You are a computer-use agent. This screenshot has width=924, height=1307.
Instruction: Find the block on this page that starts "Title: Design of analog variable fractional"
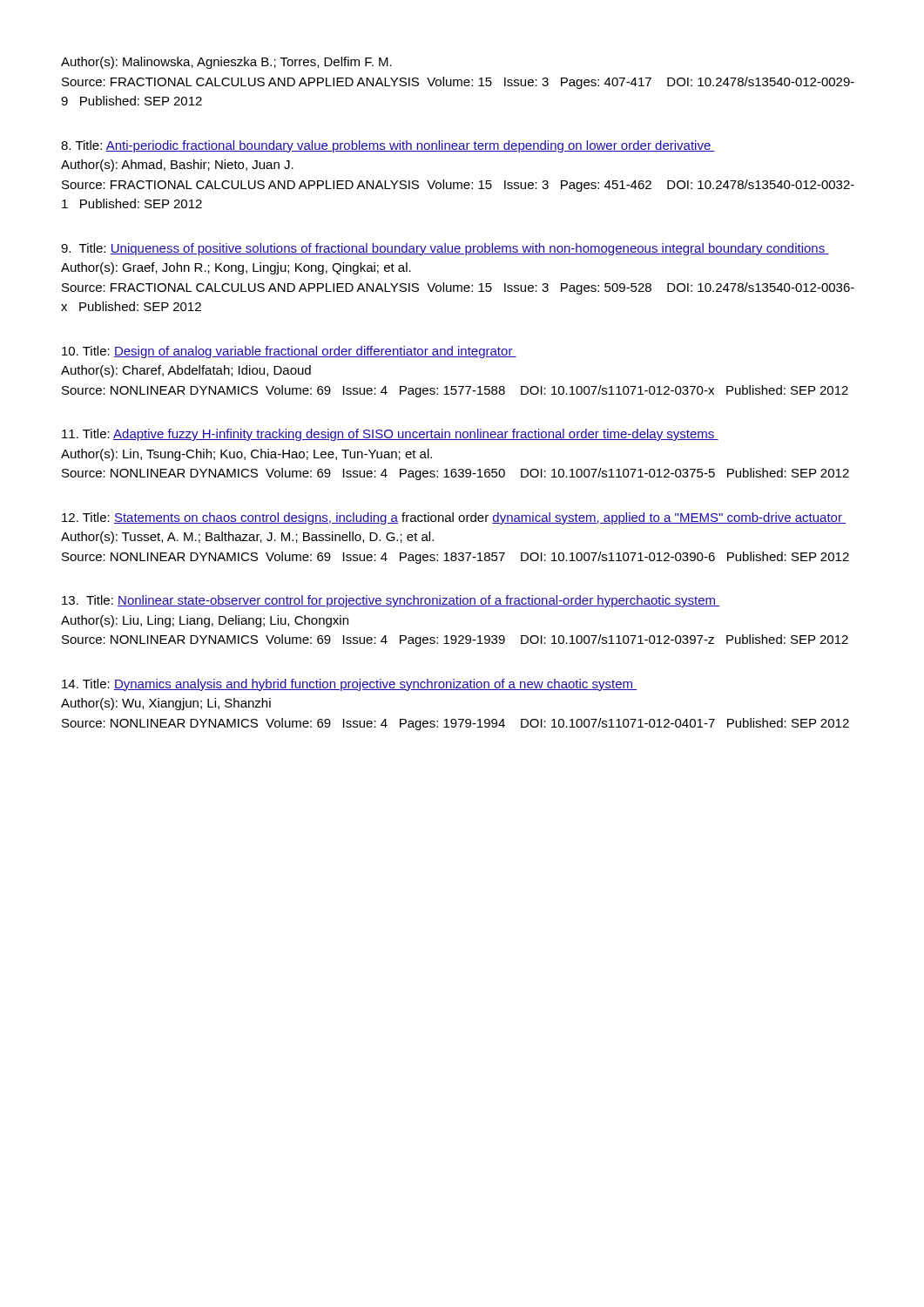[289, 352]
